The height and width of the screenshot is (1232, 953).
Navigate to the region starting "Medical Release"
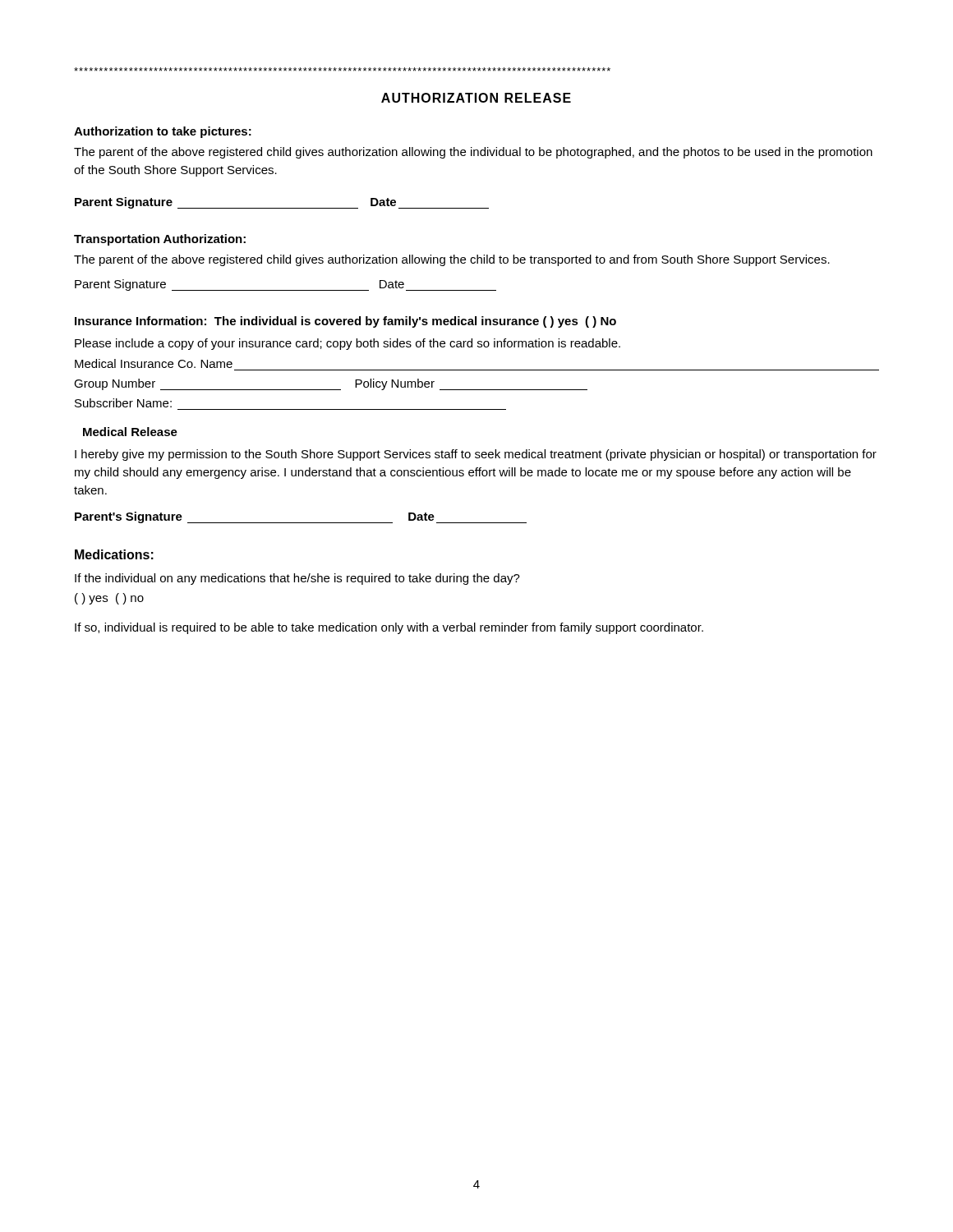pos(130,432)
